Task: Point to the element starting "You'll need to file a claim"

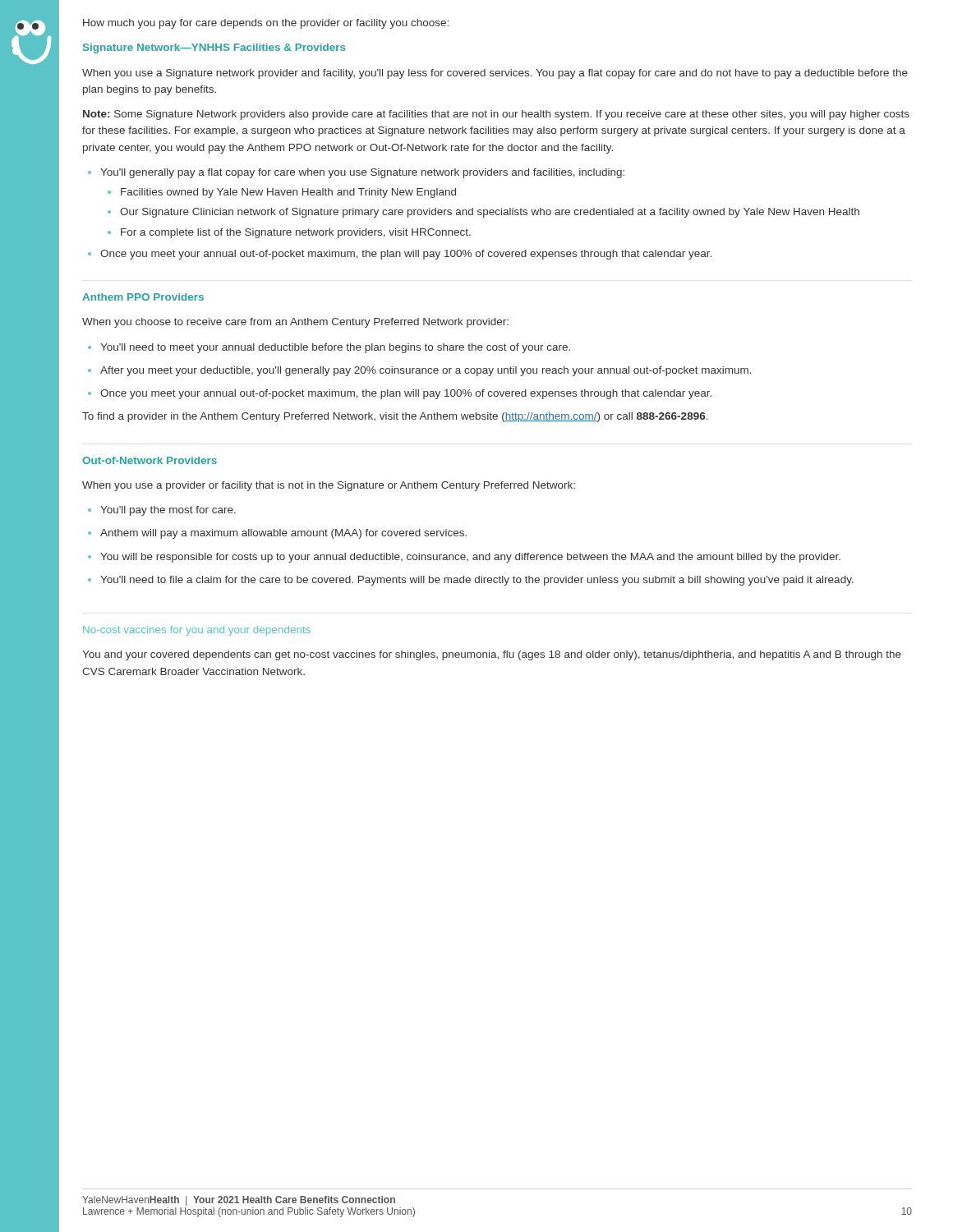Action: point(497,580)
